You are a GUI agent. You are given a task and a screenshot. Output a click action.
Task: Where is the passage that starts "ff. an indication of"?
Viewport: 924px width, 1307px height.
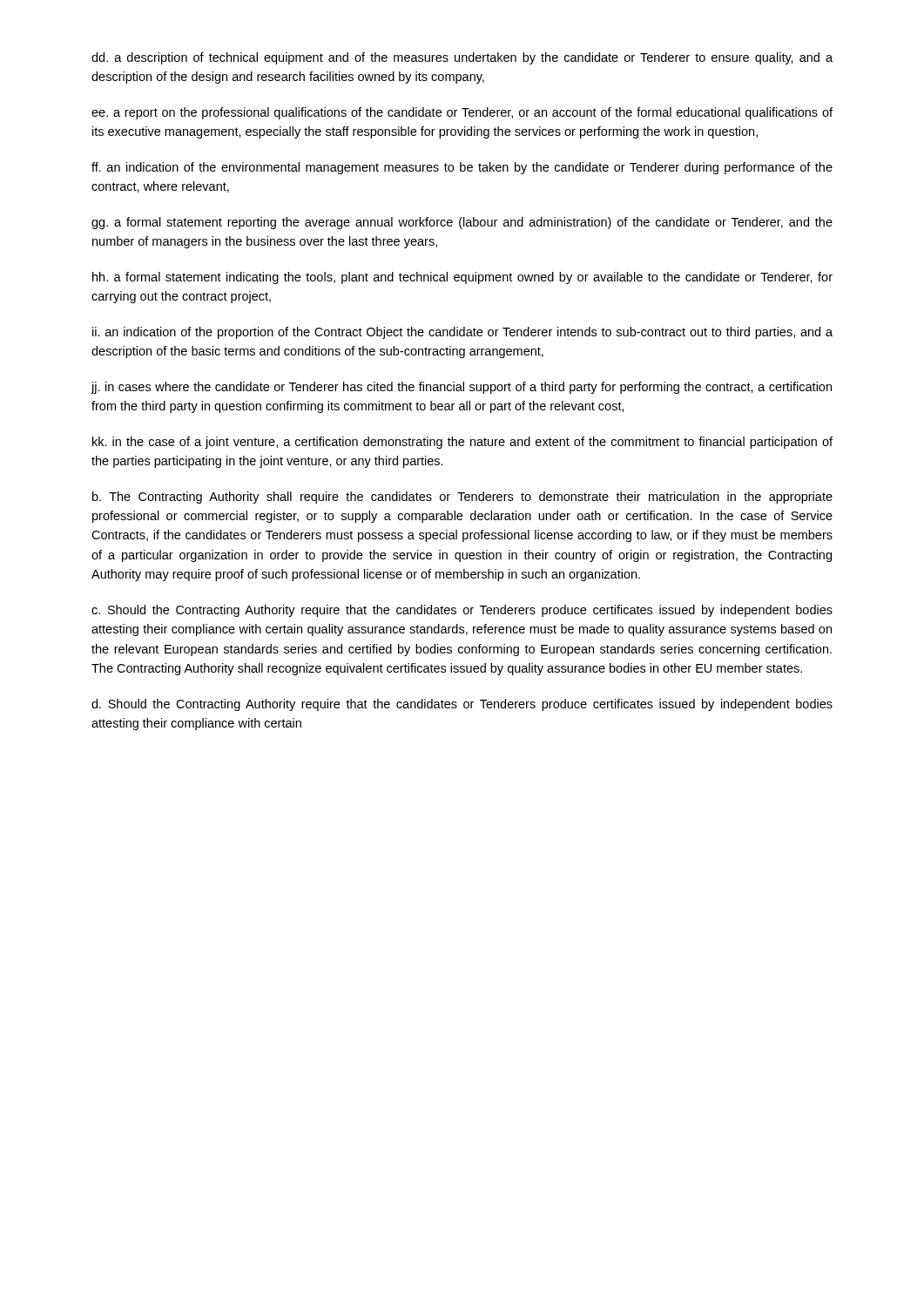tap(462, 177)
